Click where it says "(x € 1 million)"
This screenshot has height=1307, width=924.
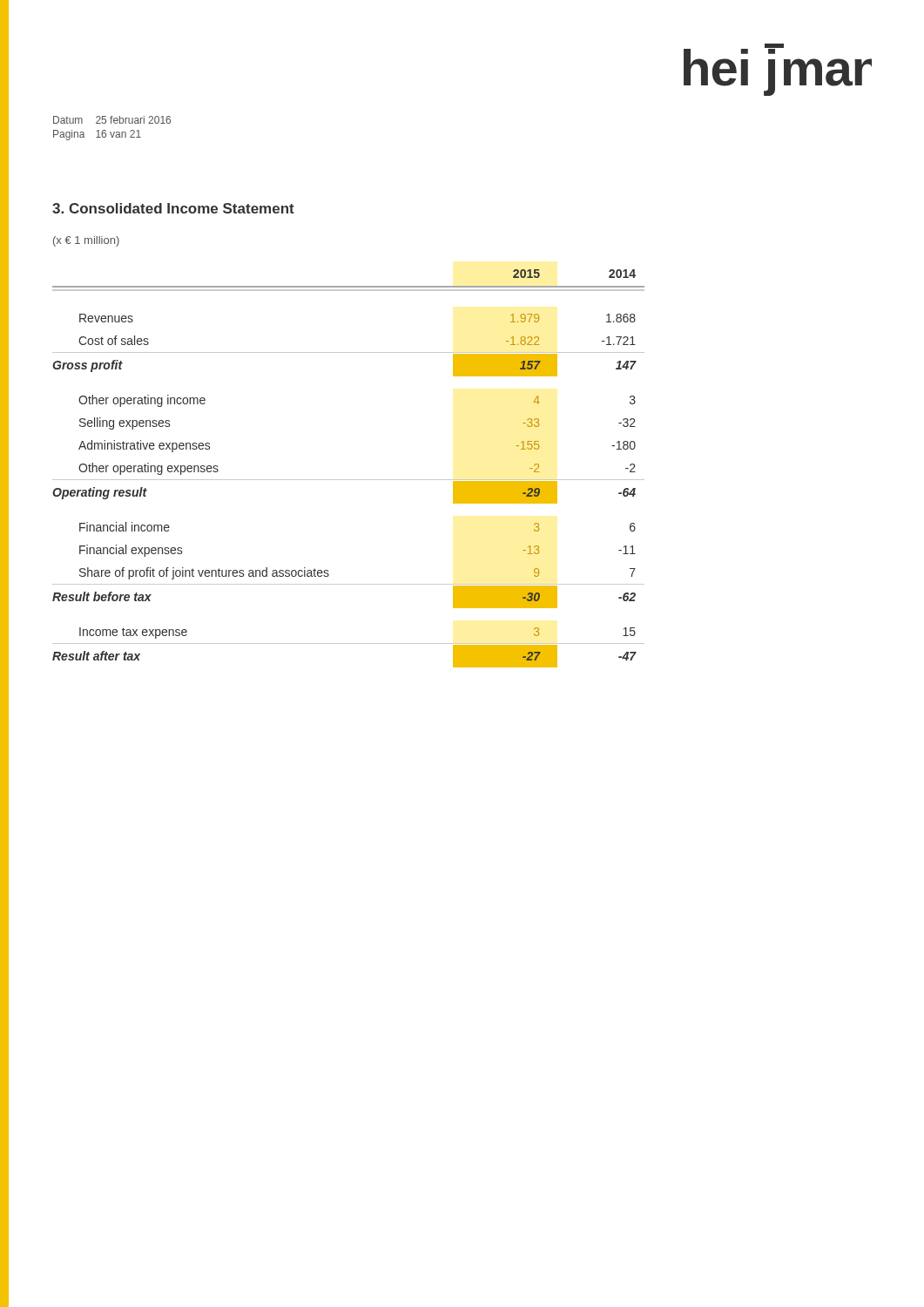coord(86,240)
